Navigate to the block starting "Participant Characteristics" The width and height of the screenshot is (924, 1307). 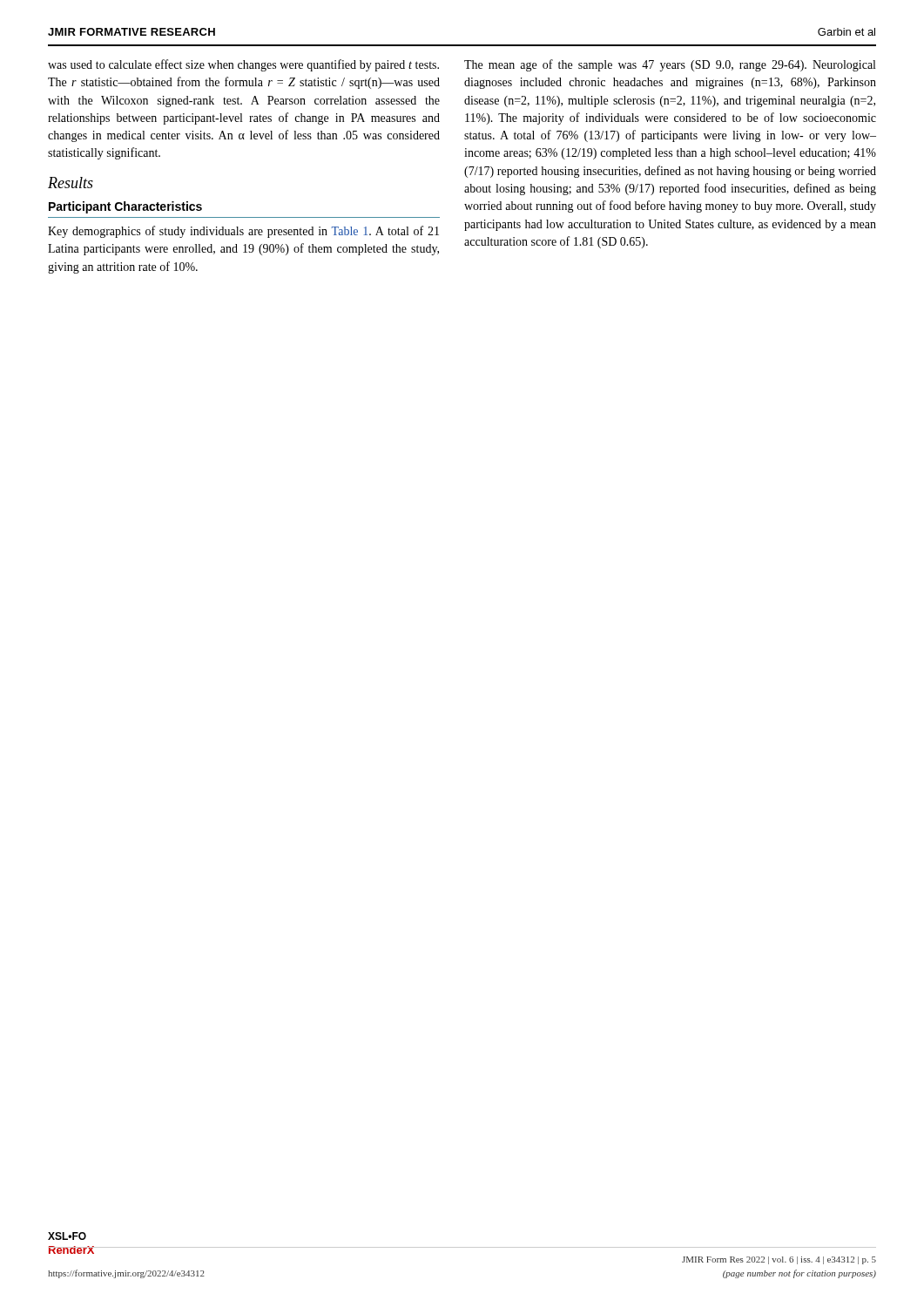point(244,208)
